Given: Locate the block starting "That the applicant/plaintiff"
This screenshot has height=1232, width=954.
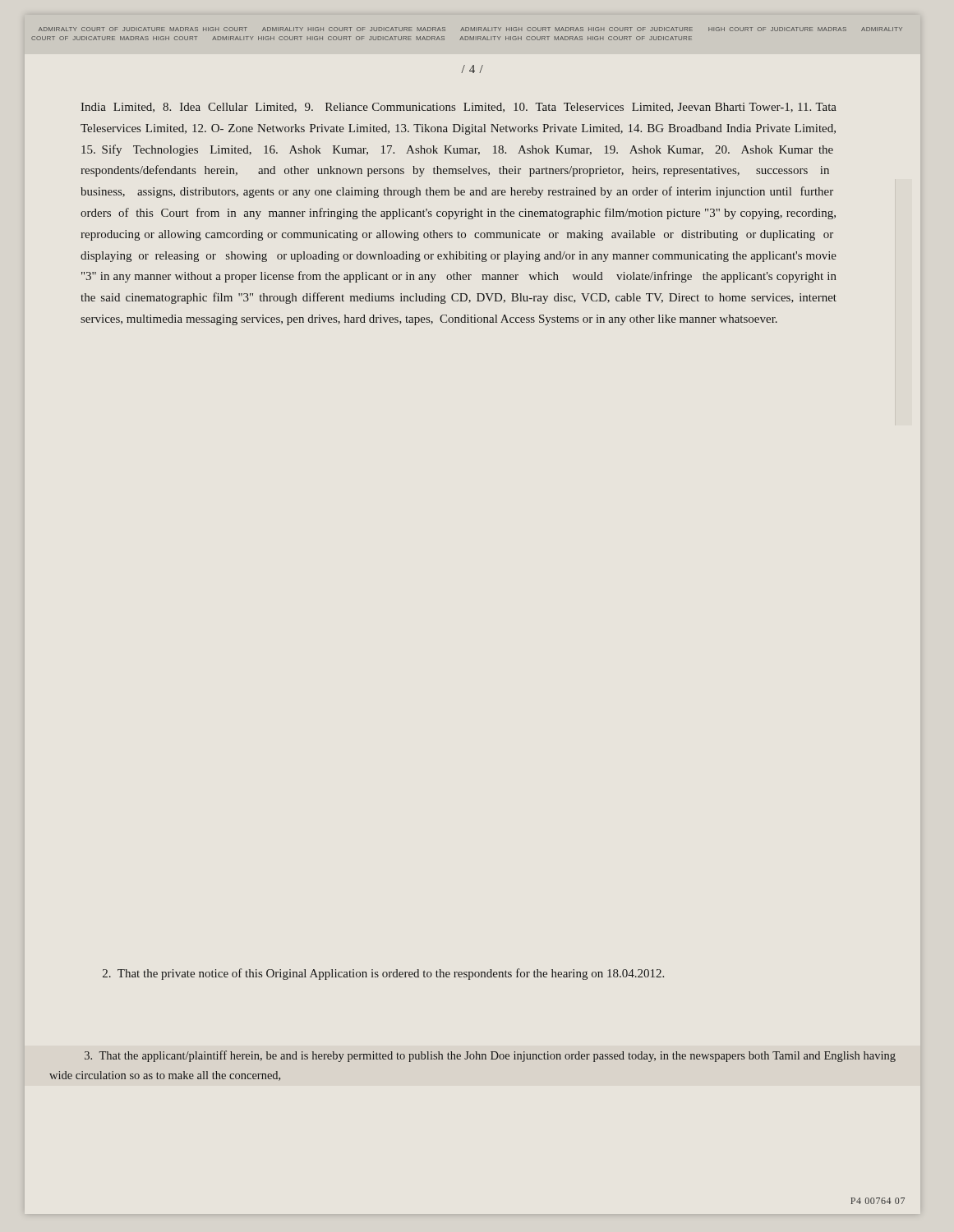Looking at the screenshot, I should (x=472, y=1065).
